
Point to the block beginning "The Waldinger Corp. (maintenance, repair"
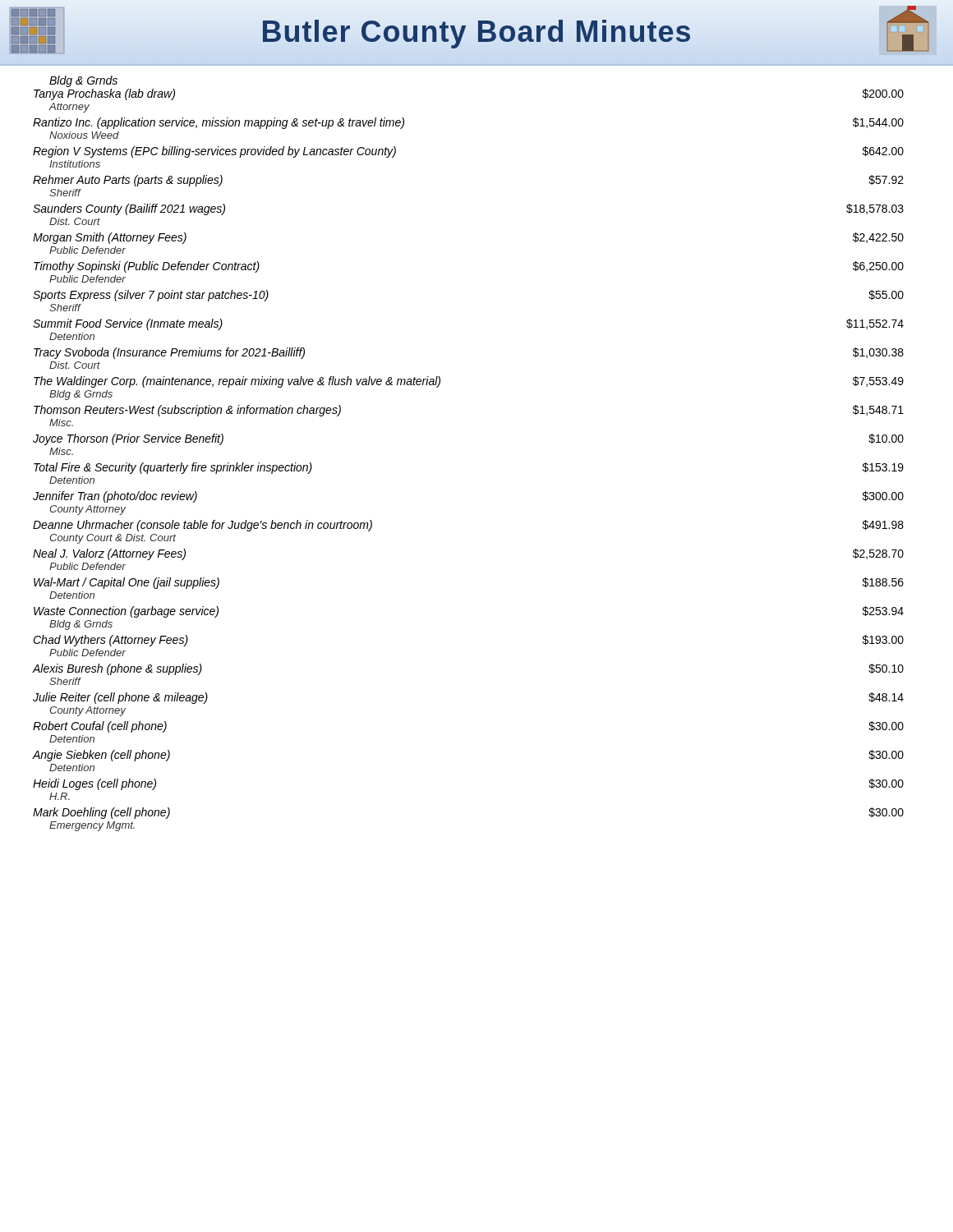click(x=242, y=382)
